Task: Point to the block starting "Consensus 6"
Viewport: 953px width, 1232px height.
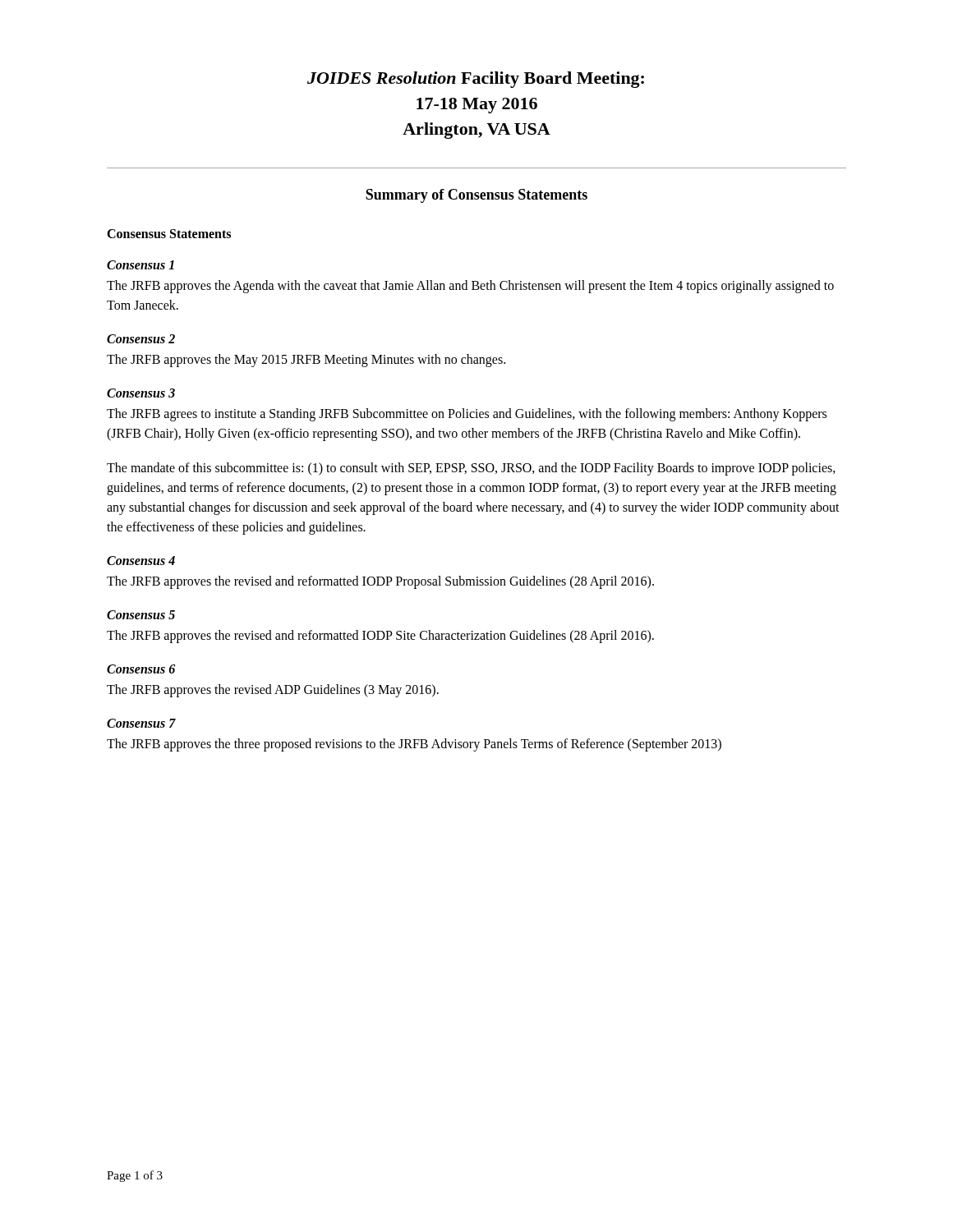Action: pos(141,669)
